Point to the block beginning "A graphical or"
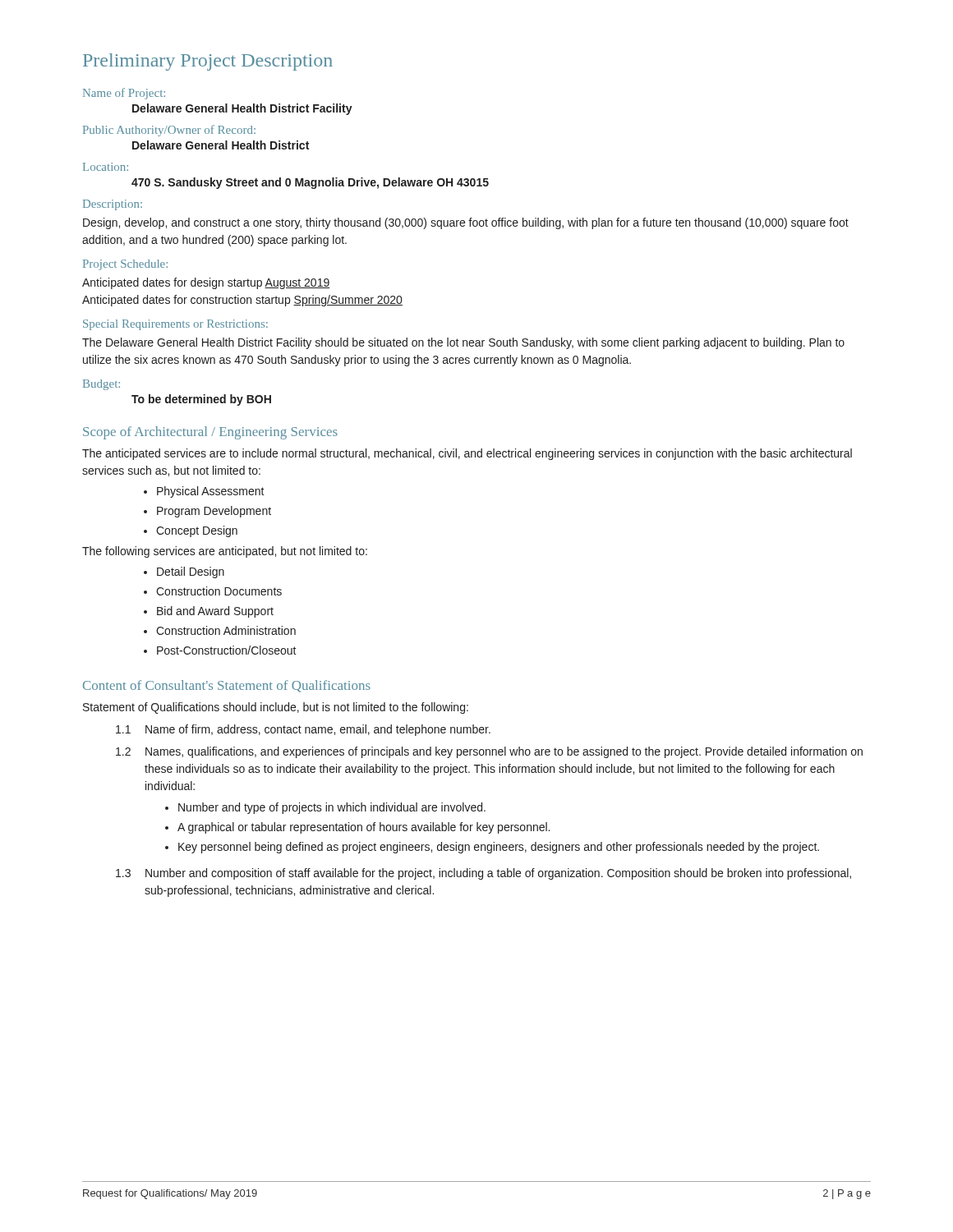The width and height of the screenshot is (953, 1232). pos(524,828)
